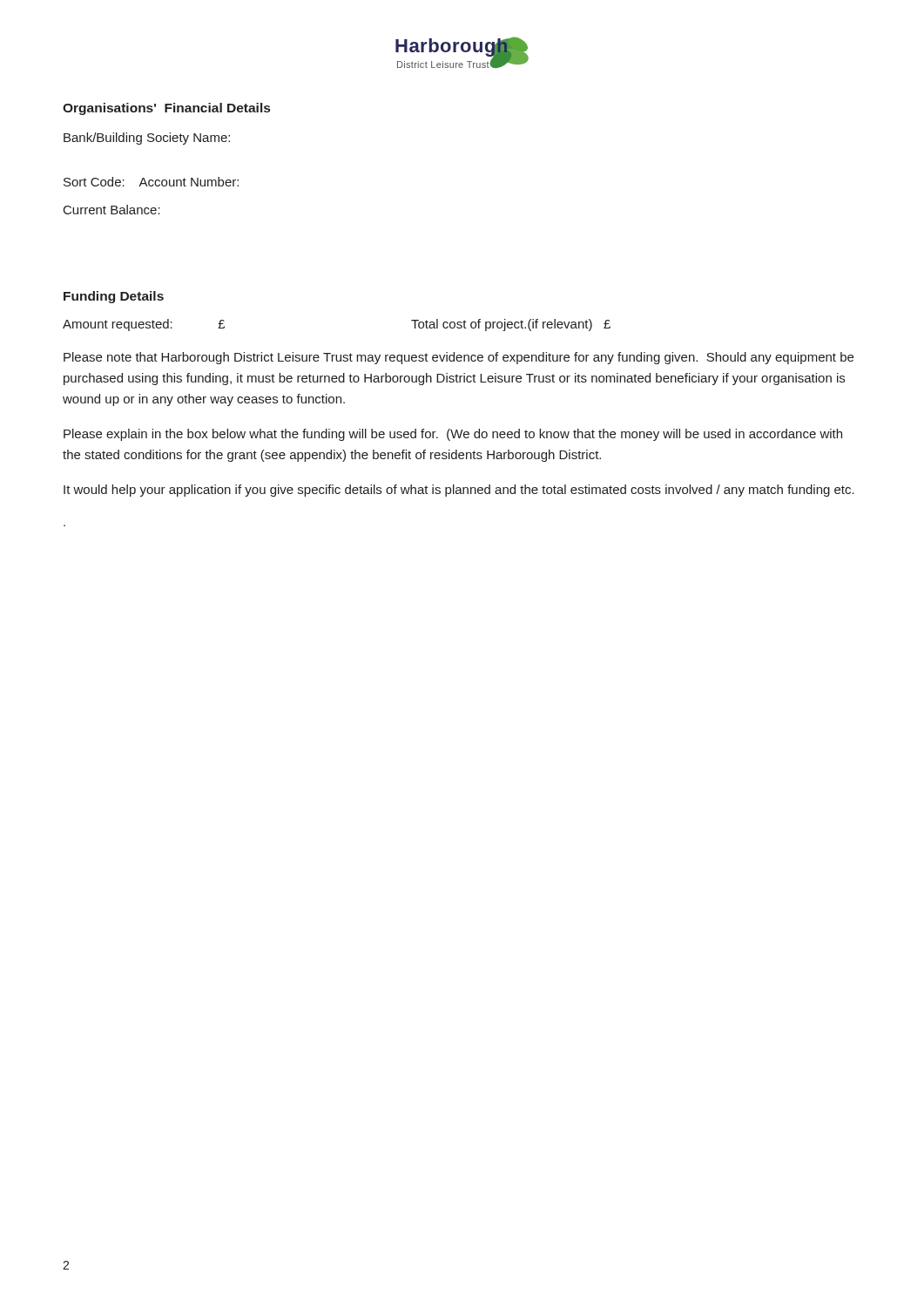The image size is (924, 1307).
Task: Click where it says "Sort Code: Account Number:"
Action: click(151, 181)
